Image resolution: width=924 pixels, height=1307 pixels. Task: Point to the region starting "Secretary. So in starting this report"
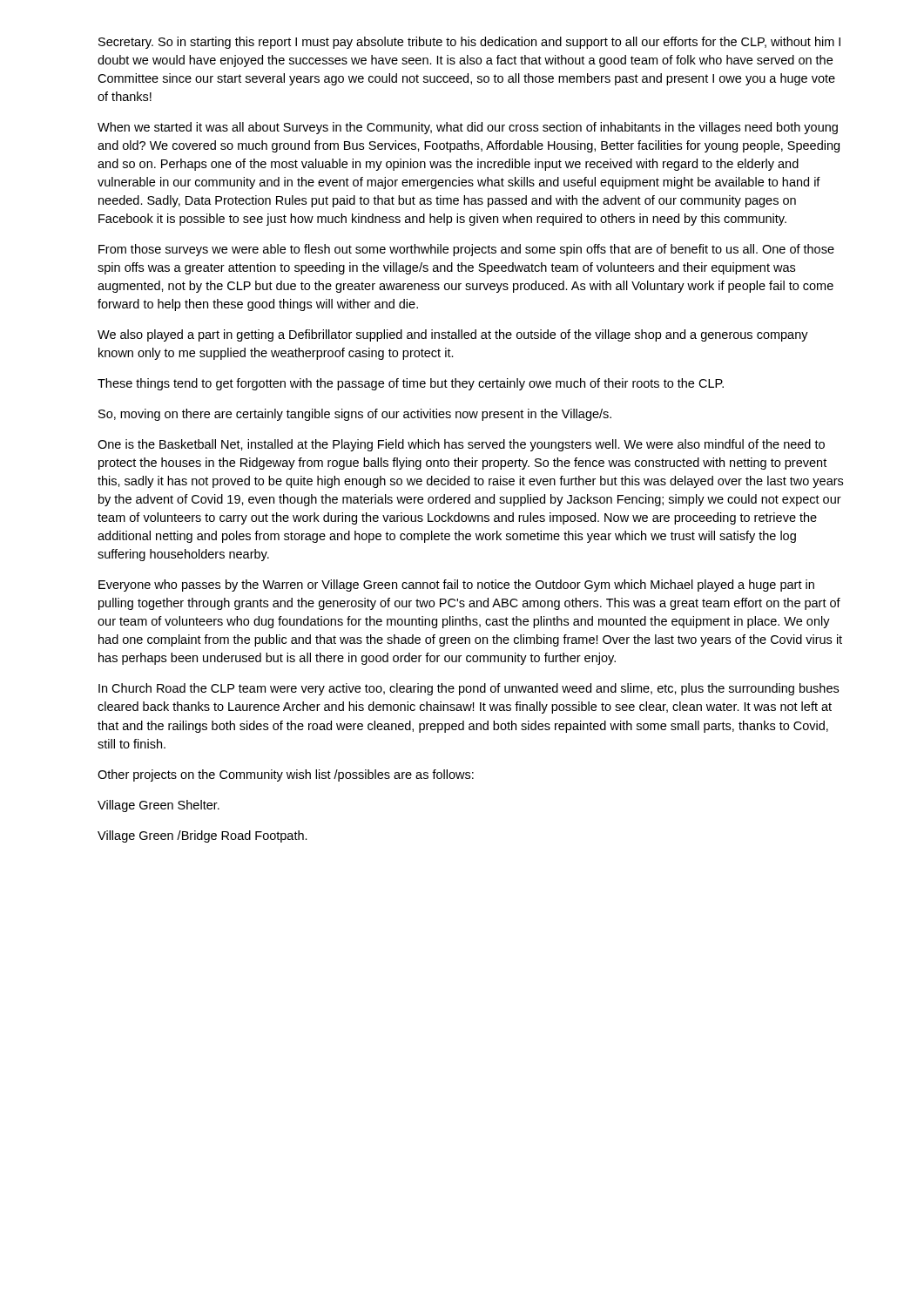pos(470,69)
